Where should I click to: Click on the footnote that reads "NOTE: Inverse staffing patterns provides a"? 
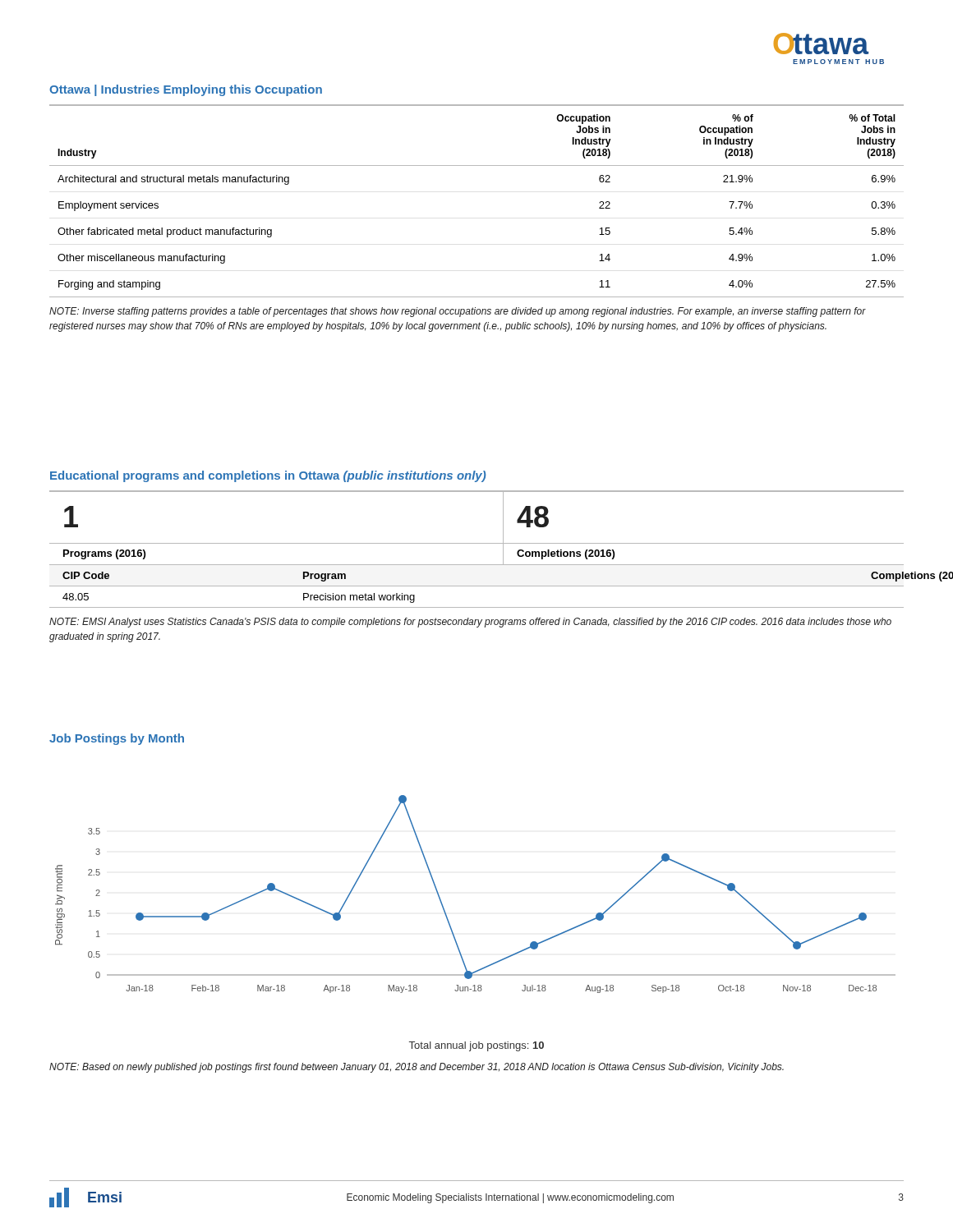click(x=457, y=319)
